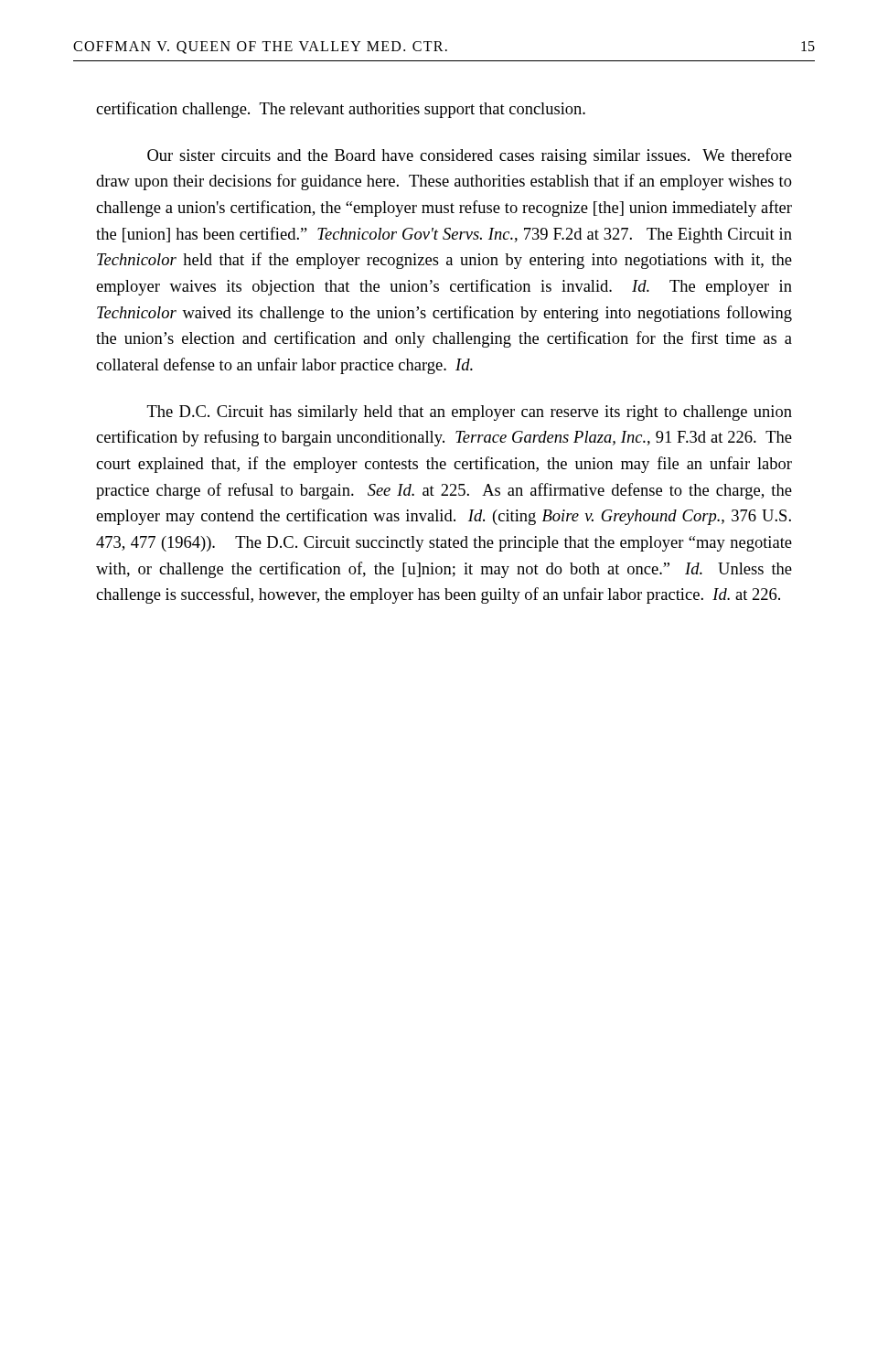The width and height of the screenshot is (888, 1372).
Task: Locate the text block containing "The D.C. Circuit has similarly"
Action: (444, 503)
